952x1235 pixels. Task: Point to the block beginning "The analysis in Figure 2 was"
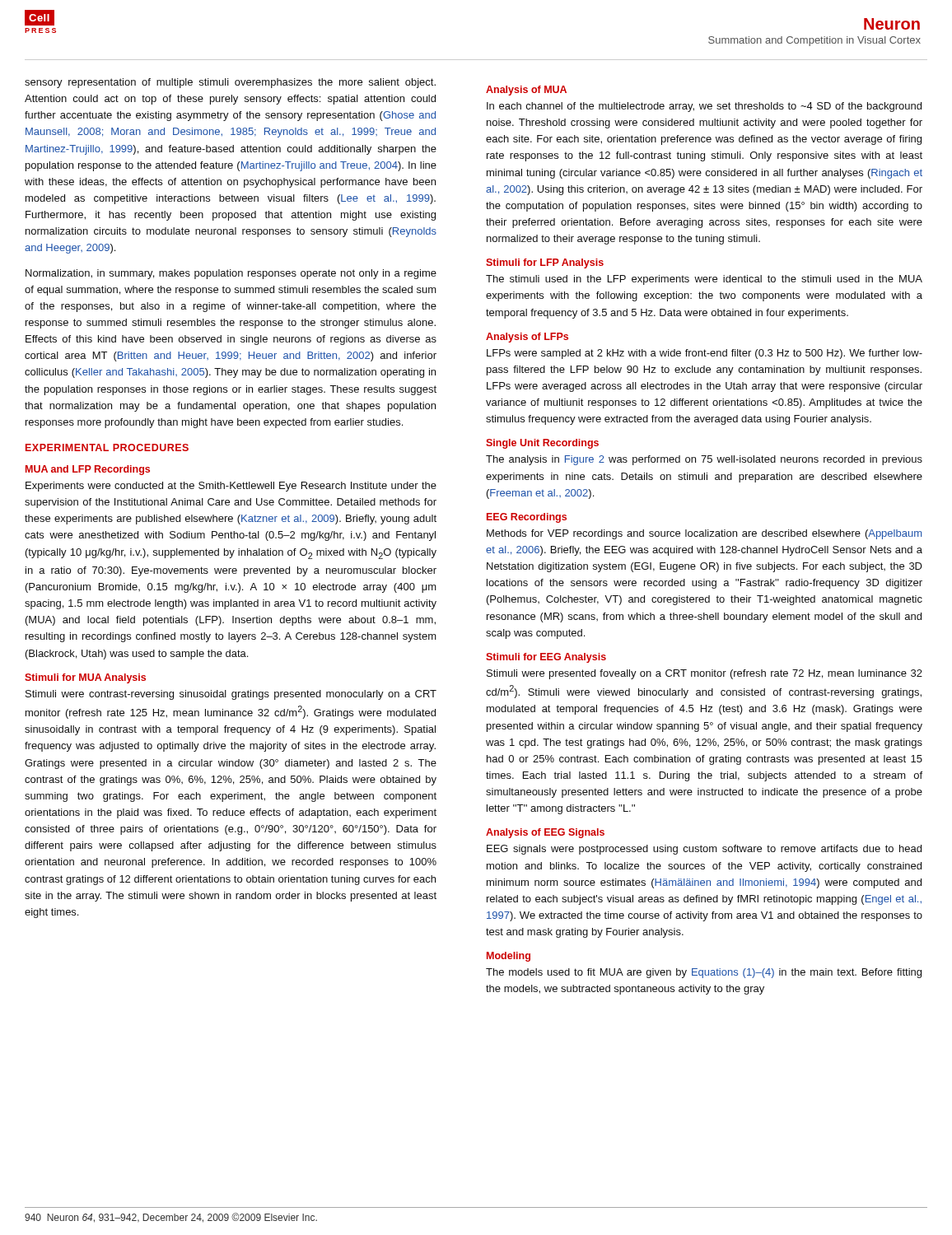click(704, 476)
